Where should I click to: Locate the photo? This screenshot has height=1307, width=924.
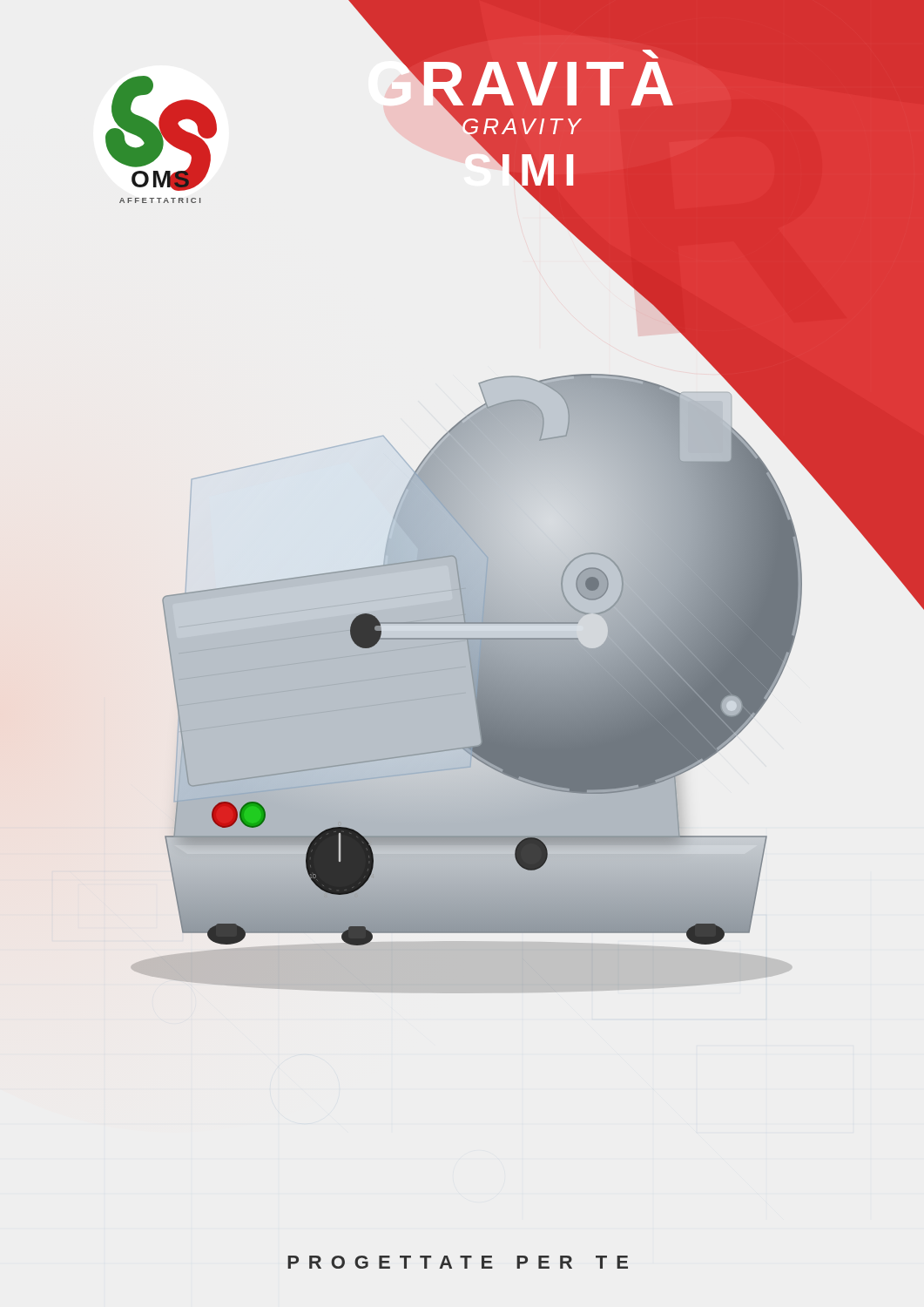[x=462, y=638]
